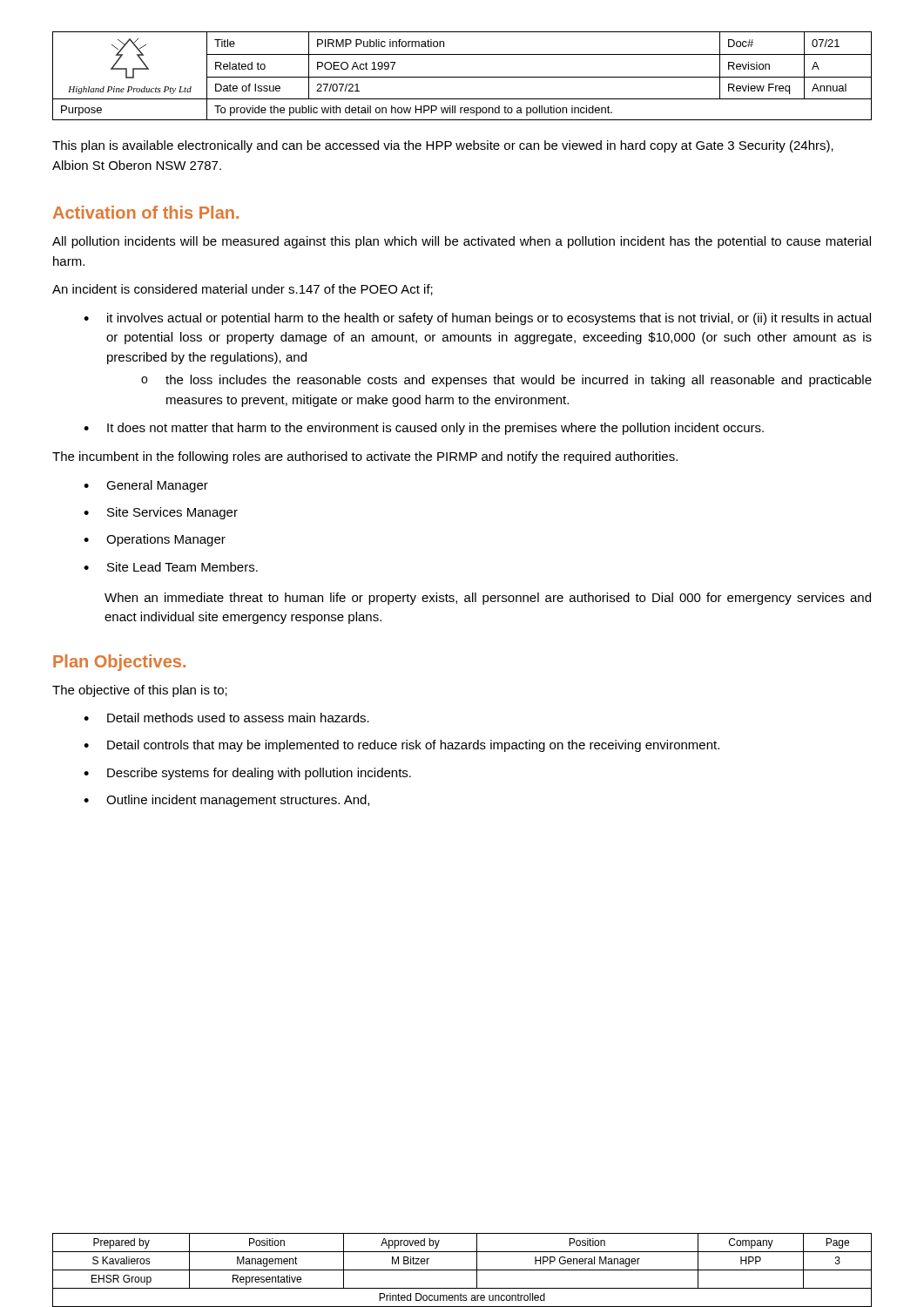
Task: Click on the list item that reads "• Detail controls that may be"
Action: (478, 747)
